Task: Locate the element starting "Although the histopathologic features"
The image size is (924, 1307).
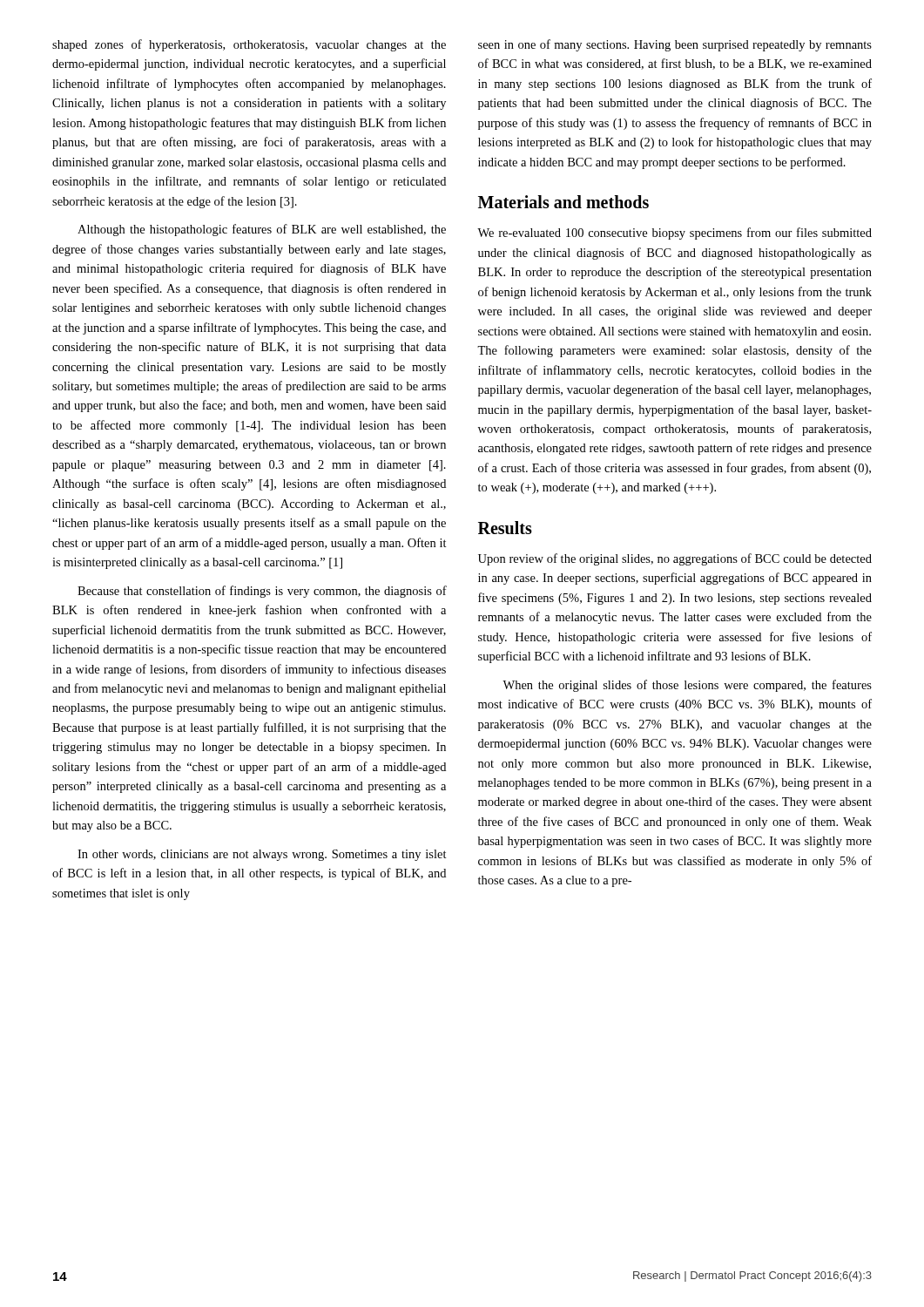Action: click(249, 396)
